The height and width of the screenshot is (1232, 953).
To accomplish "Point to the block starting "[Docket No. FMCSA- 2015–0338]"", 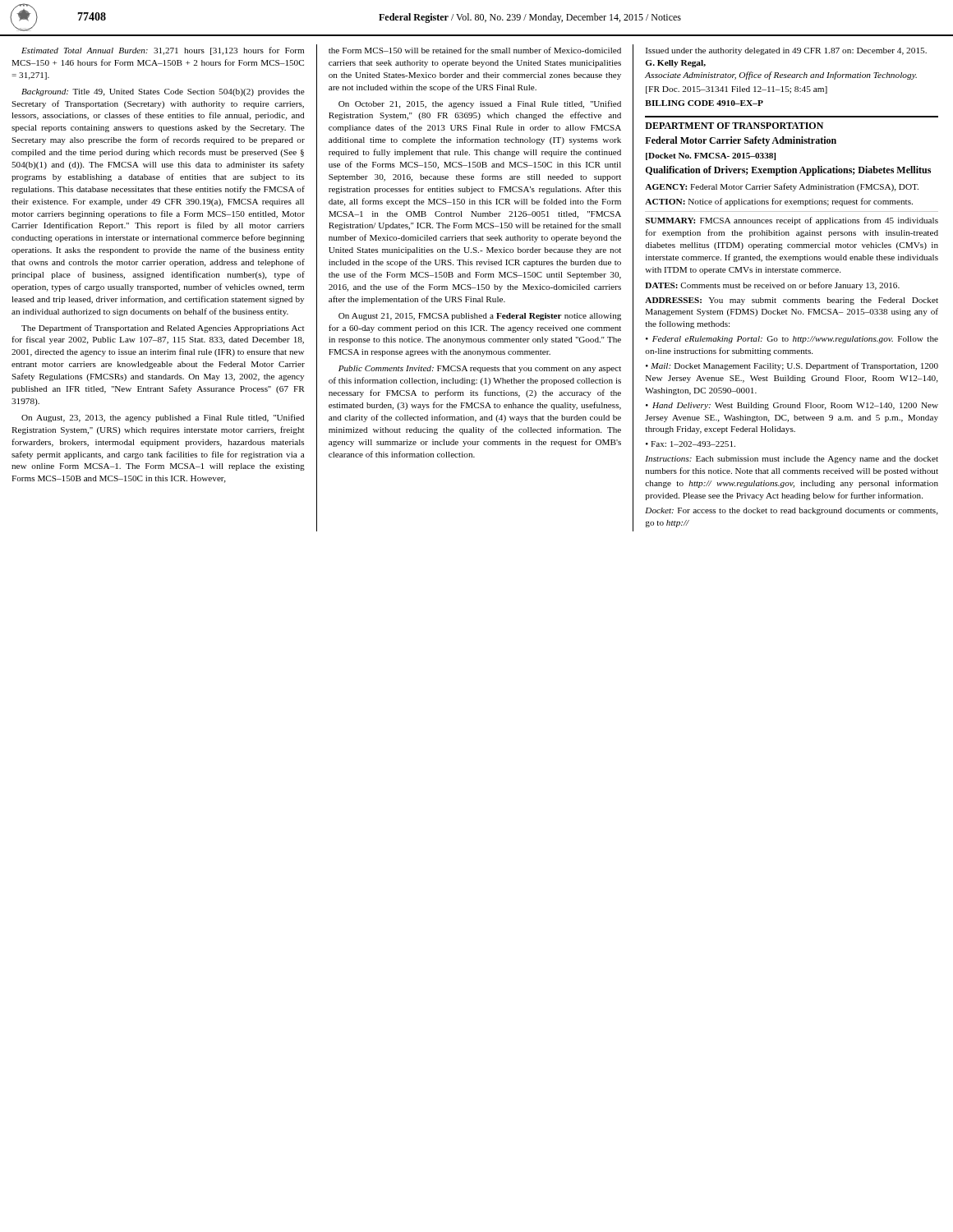I will 711,155.
